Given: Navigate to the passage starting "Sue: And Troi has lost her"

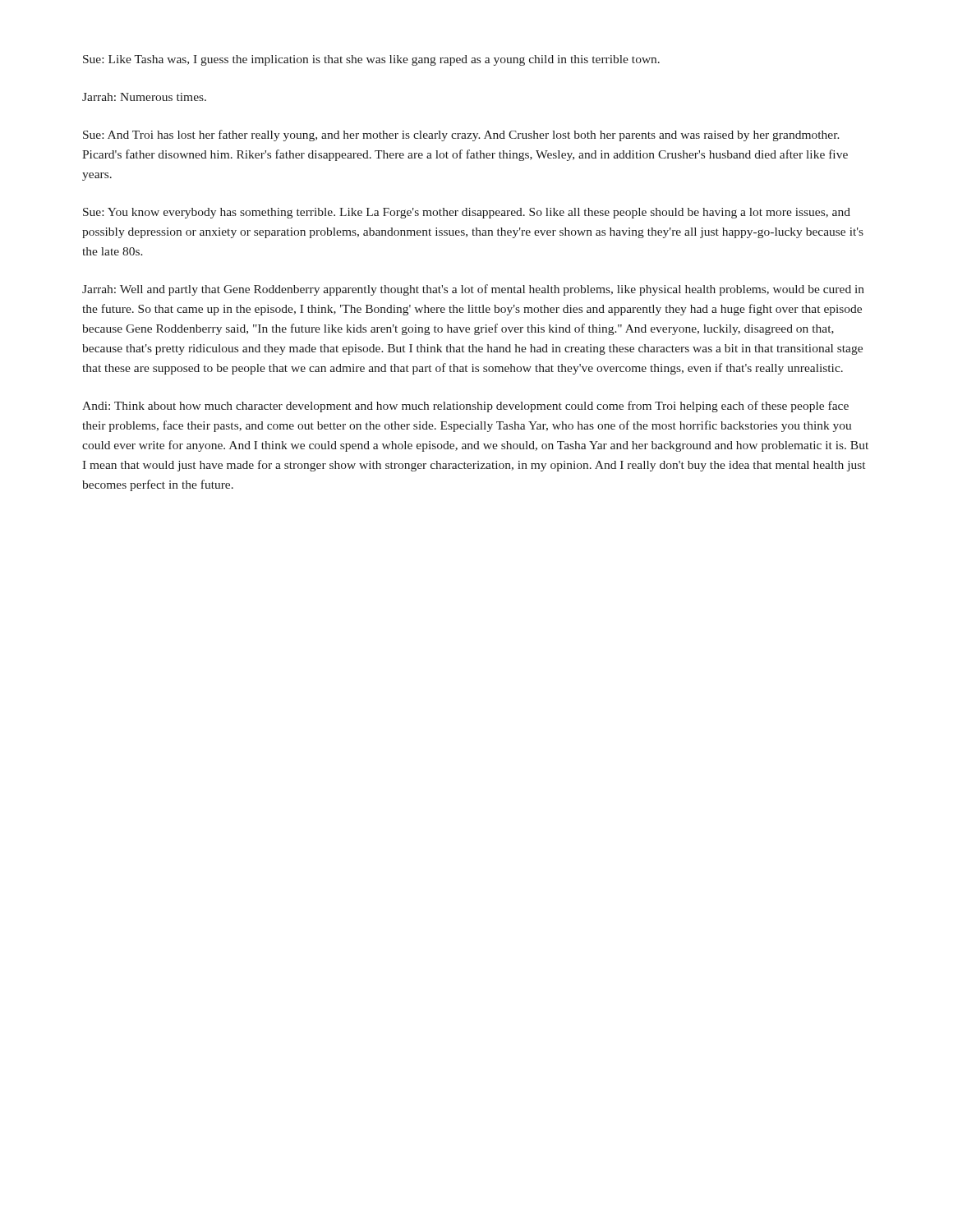Looking at the screenshot, I should [465, 154].
